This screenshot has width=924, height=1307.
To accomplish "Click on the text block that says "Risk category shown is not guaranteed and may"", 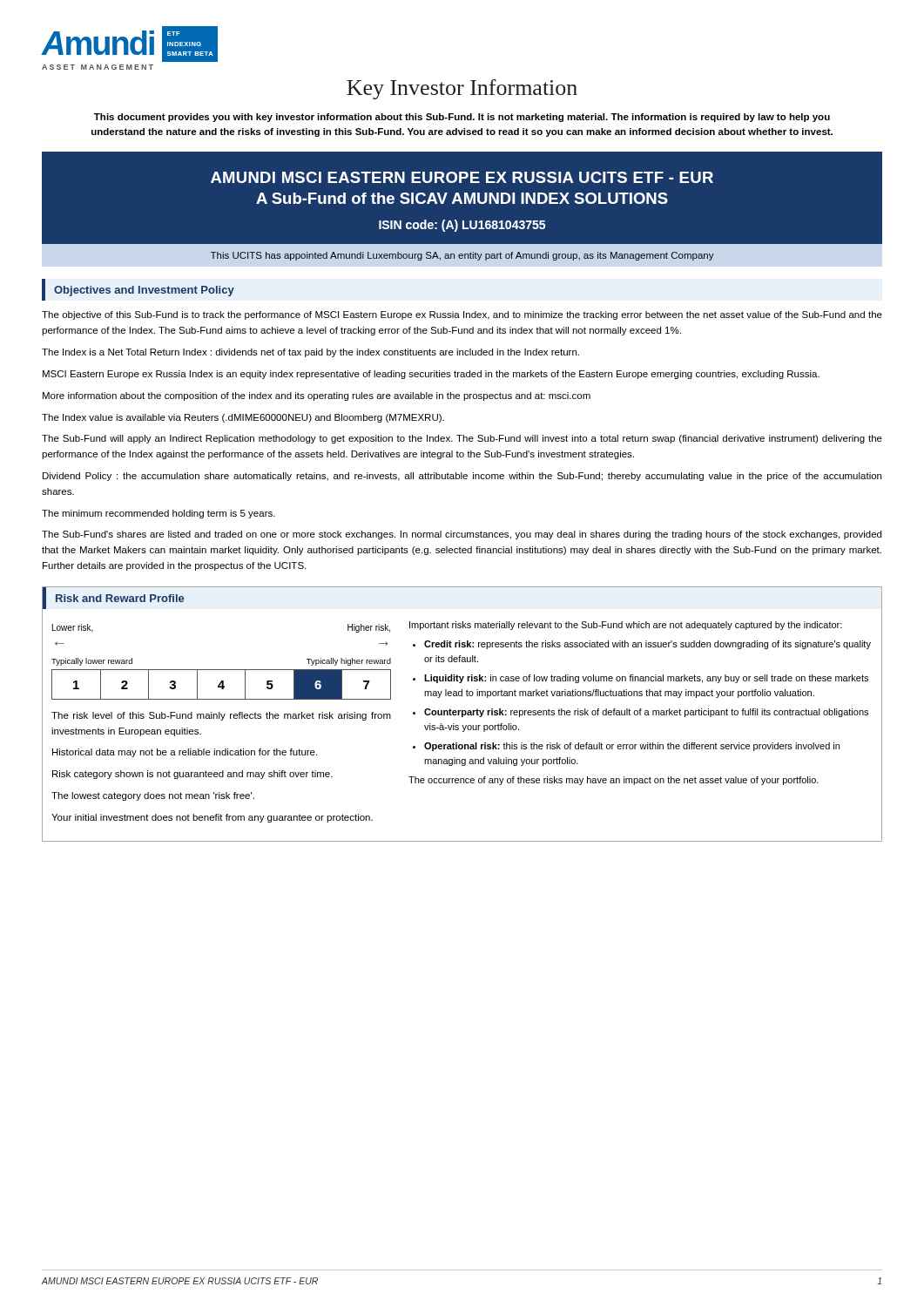I will click(192, 774).
